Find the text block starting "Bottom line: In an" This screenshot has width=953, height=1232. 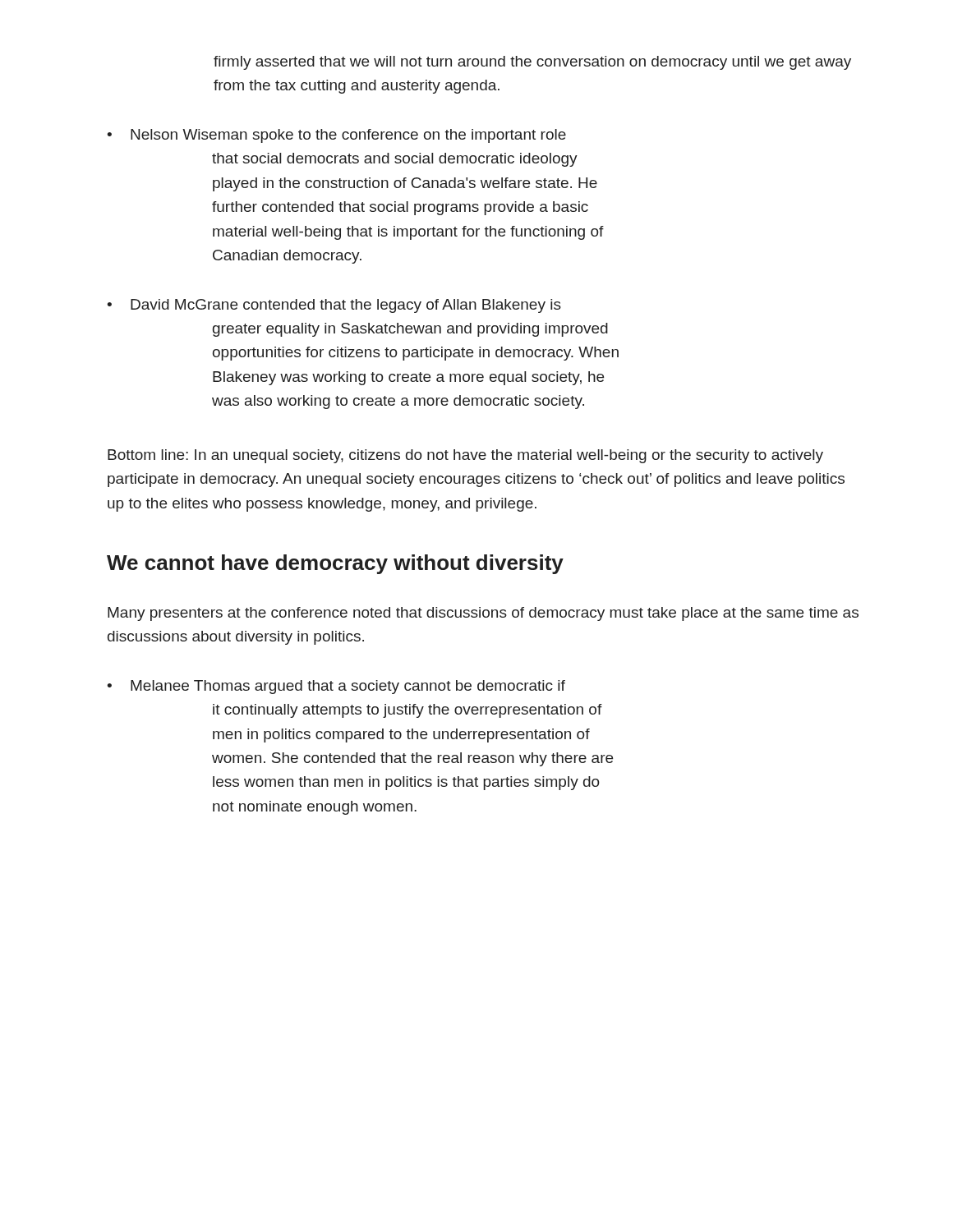coord(476,479)
